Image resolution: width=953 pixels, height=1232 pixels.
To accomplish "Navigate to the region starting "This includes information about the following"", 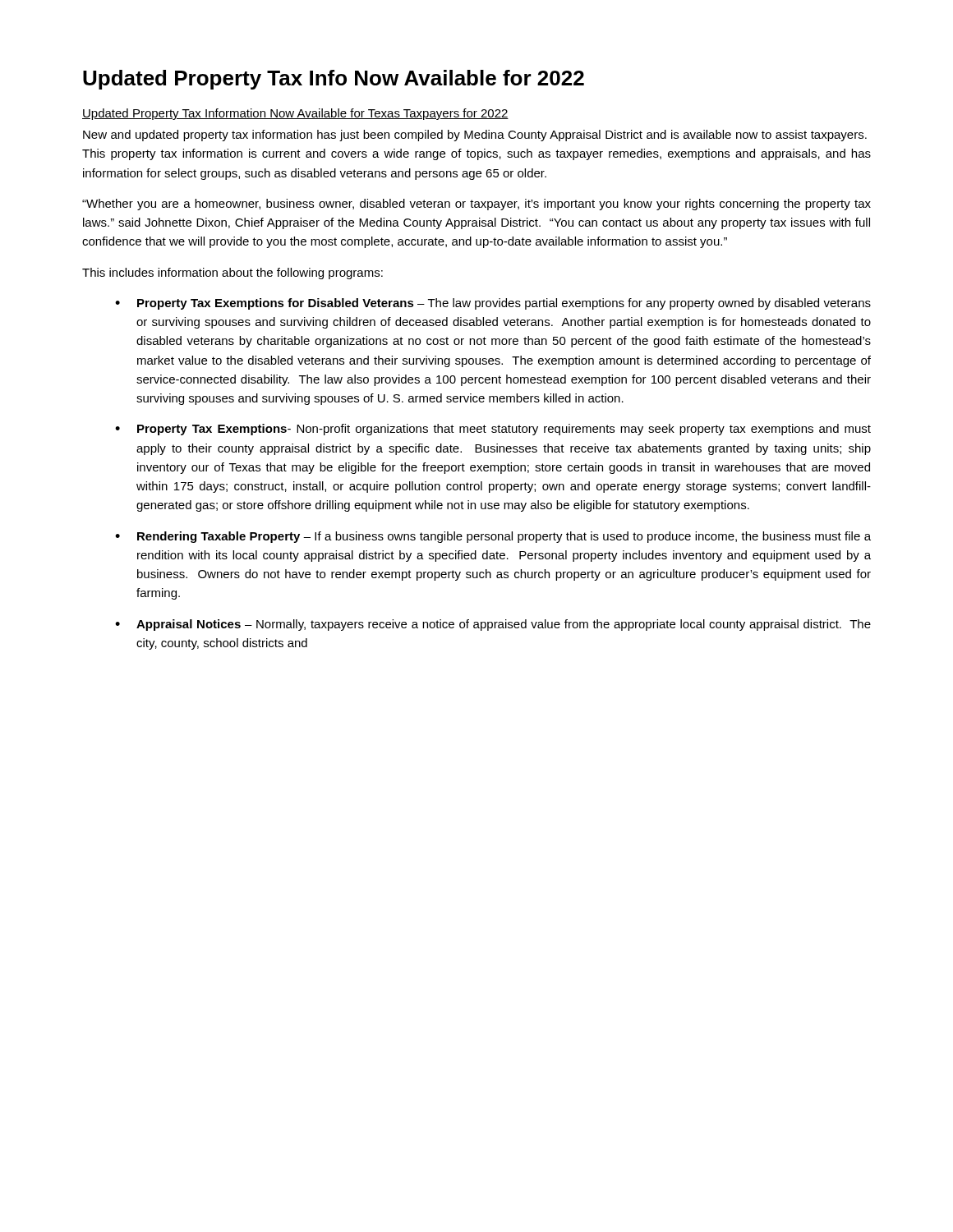I will [233, 272].
